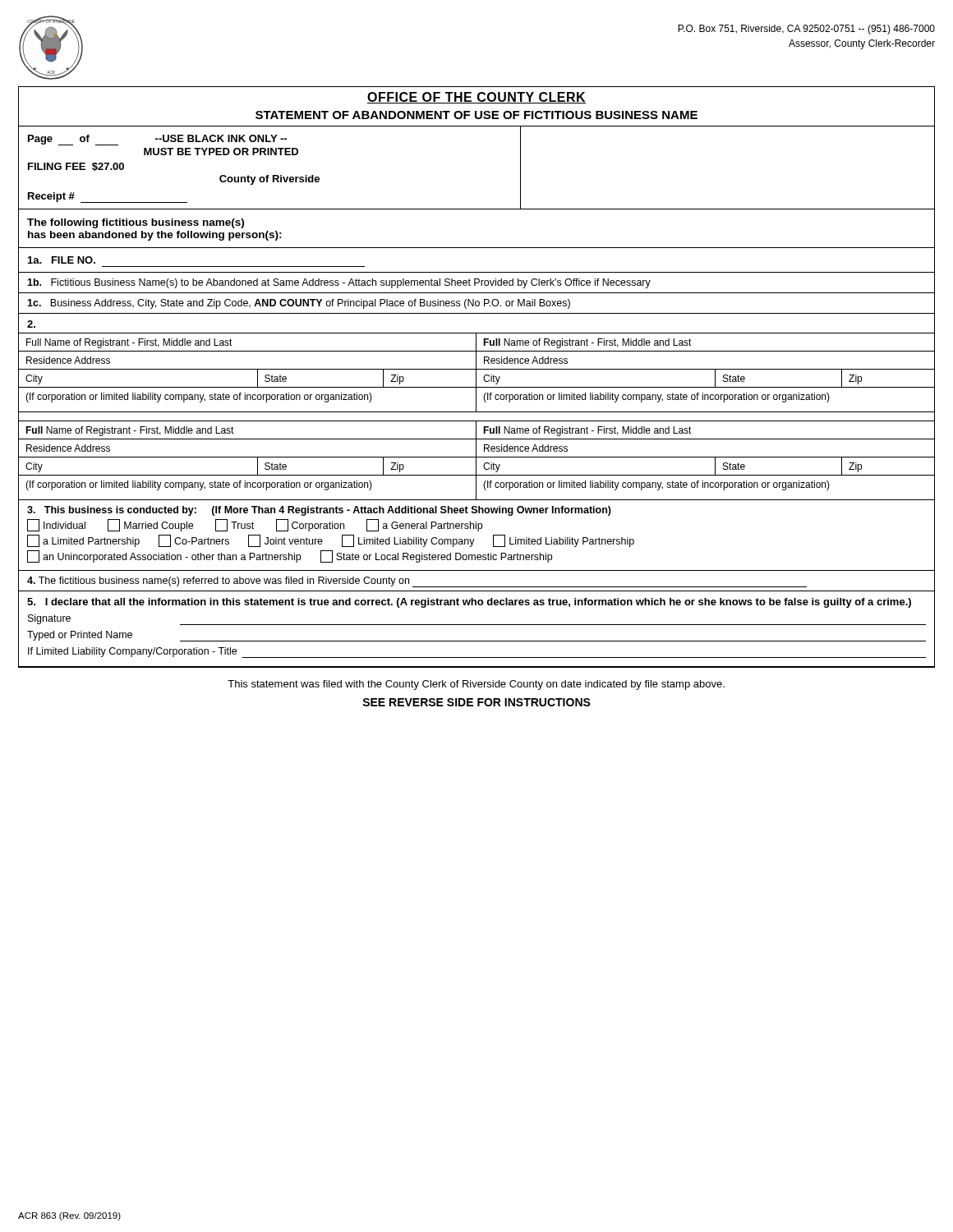Select the title with the text "STATEMENT OF ABANDONMENT OF"
Viewport: 953px width, 1232px height.
tap(476, 115)
